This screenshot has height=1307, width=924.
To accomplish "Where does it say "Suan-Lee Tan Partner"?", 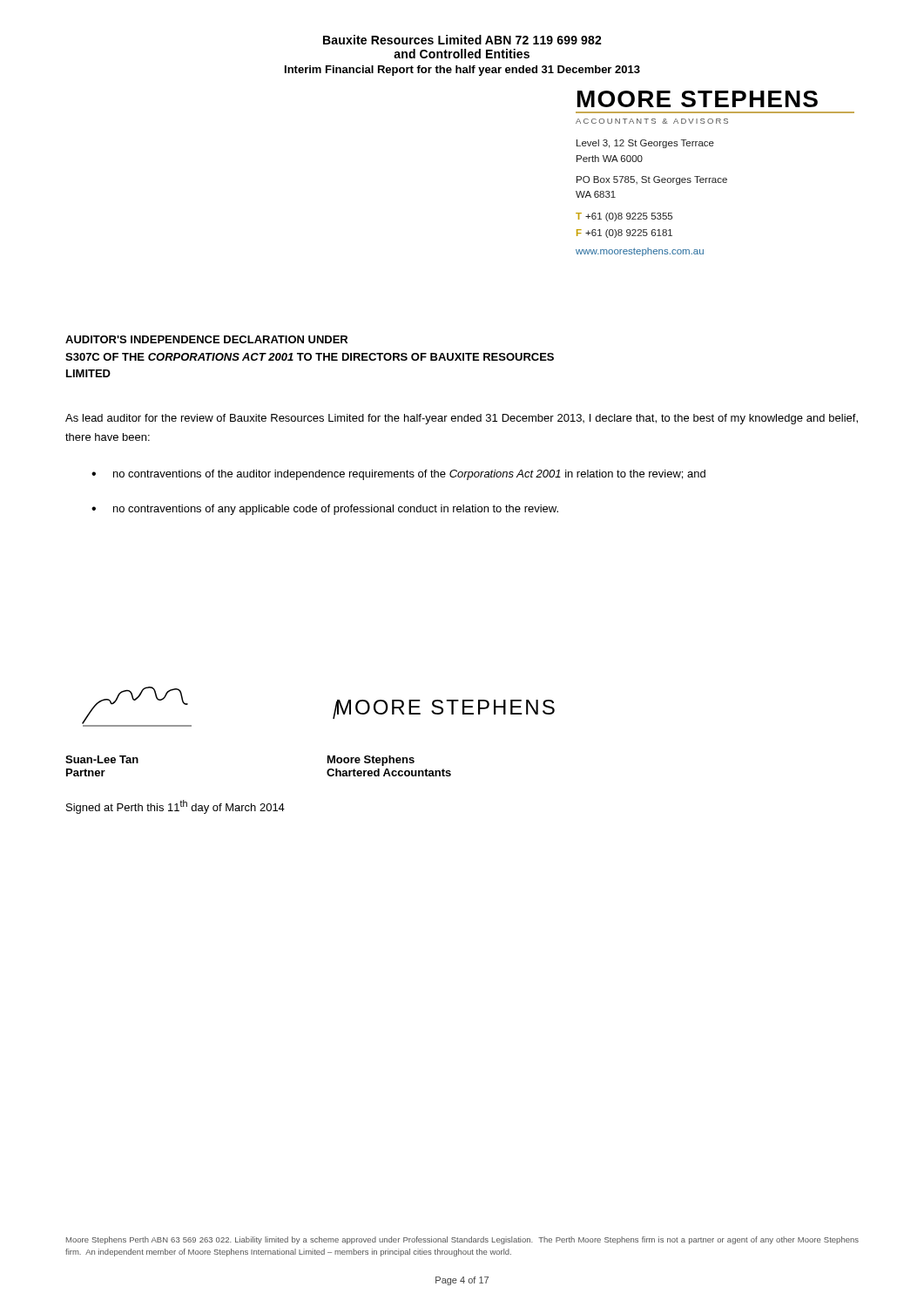I will [x=102, y=759].
